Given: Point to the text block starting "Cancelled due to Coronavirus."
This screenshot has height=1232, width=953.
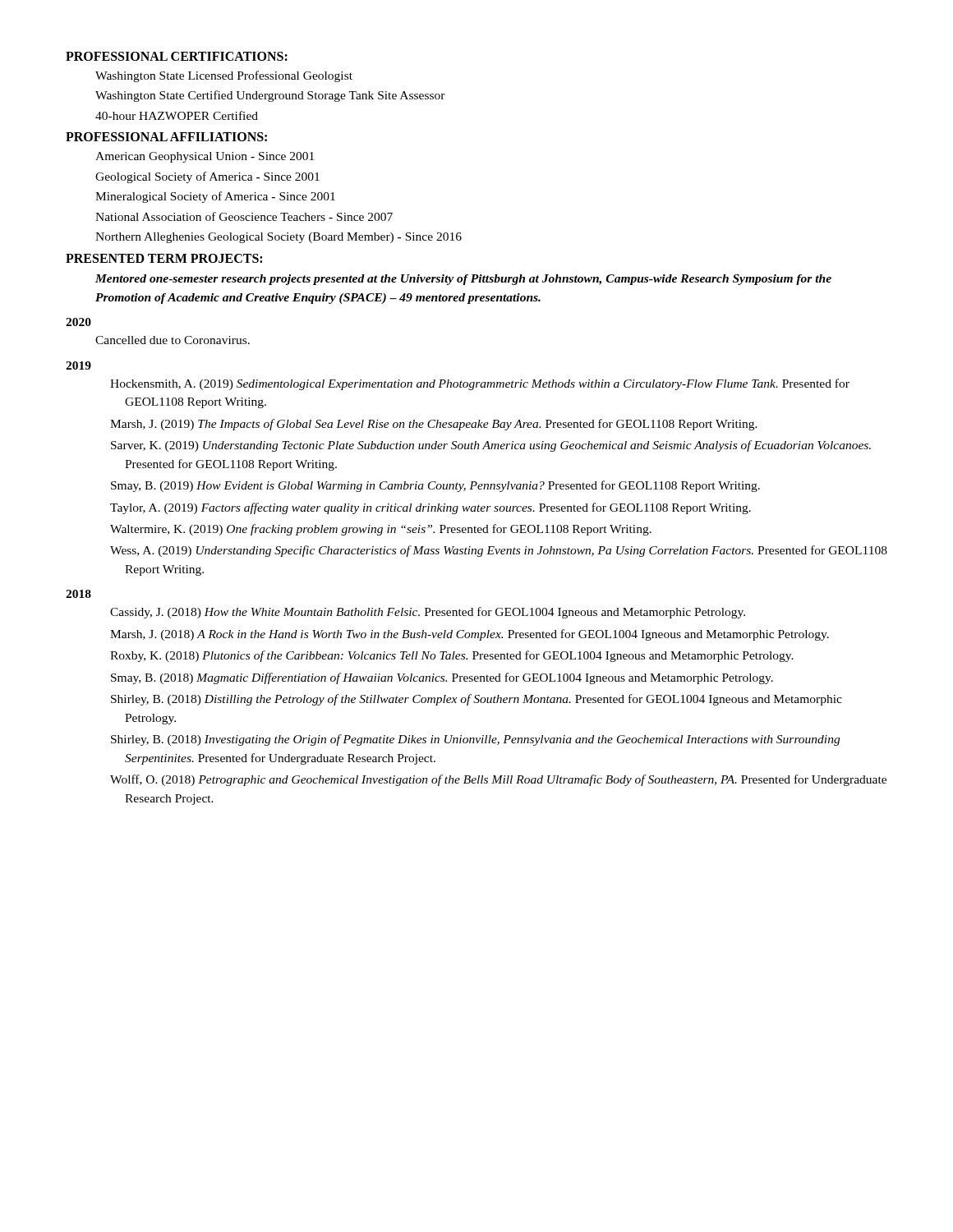Looking at the screenshot, I should (173, 340).
